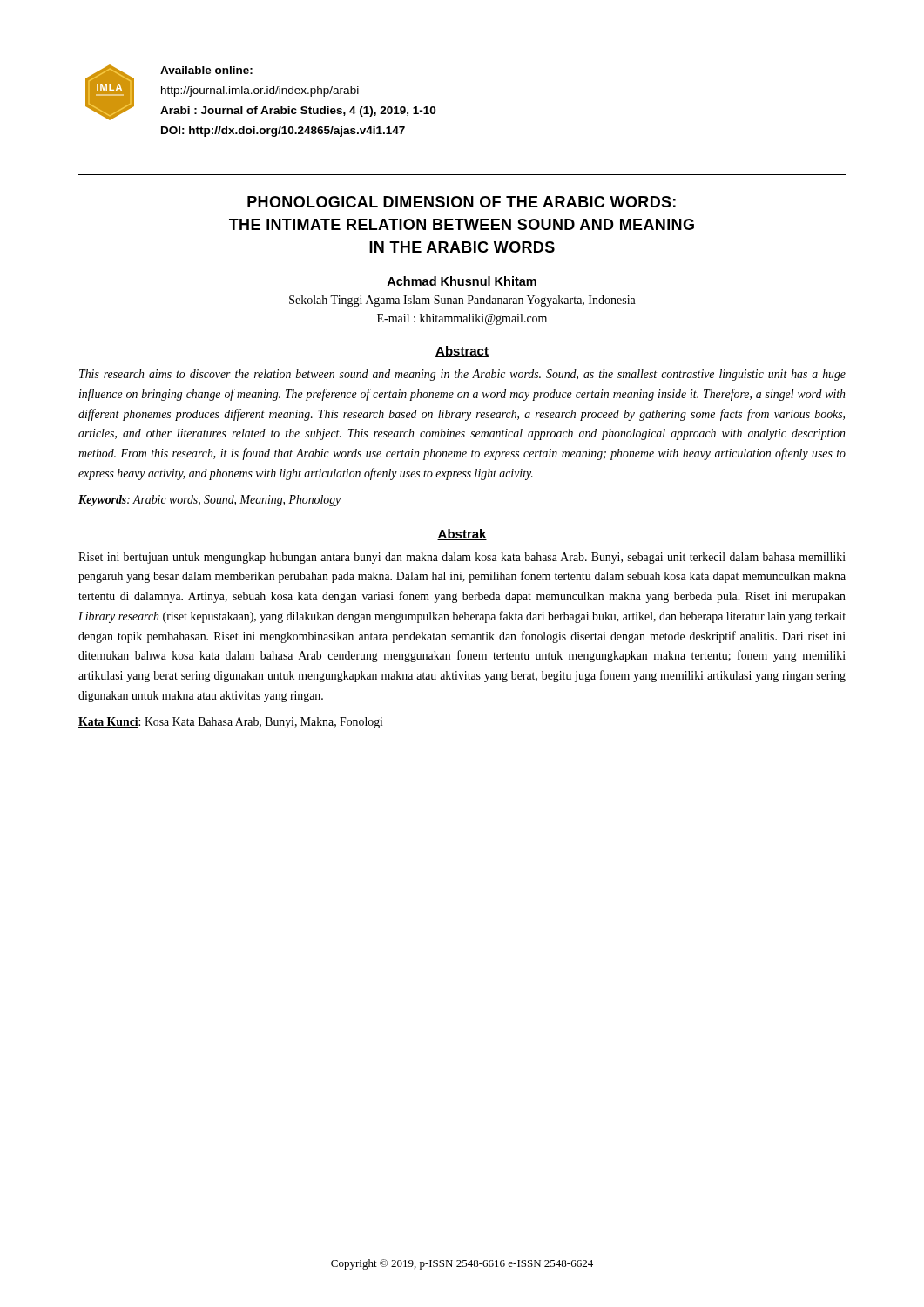Where is the passage that starts "Kata Kunci: Kosa Kata Bahasa Arab, Bunyi,"?
This screenshot has height=1307, width=924.
(231, 721)
